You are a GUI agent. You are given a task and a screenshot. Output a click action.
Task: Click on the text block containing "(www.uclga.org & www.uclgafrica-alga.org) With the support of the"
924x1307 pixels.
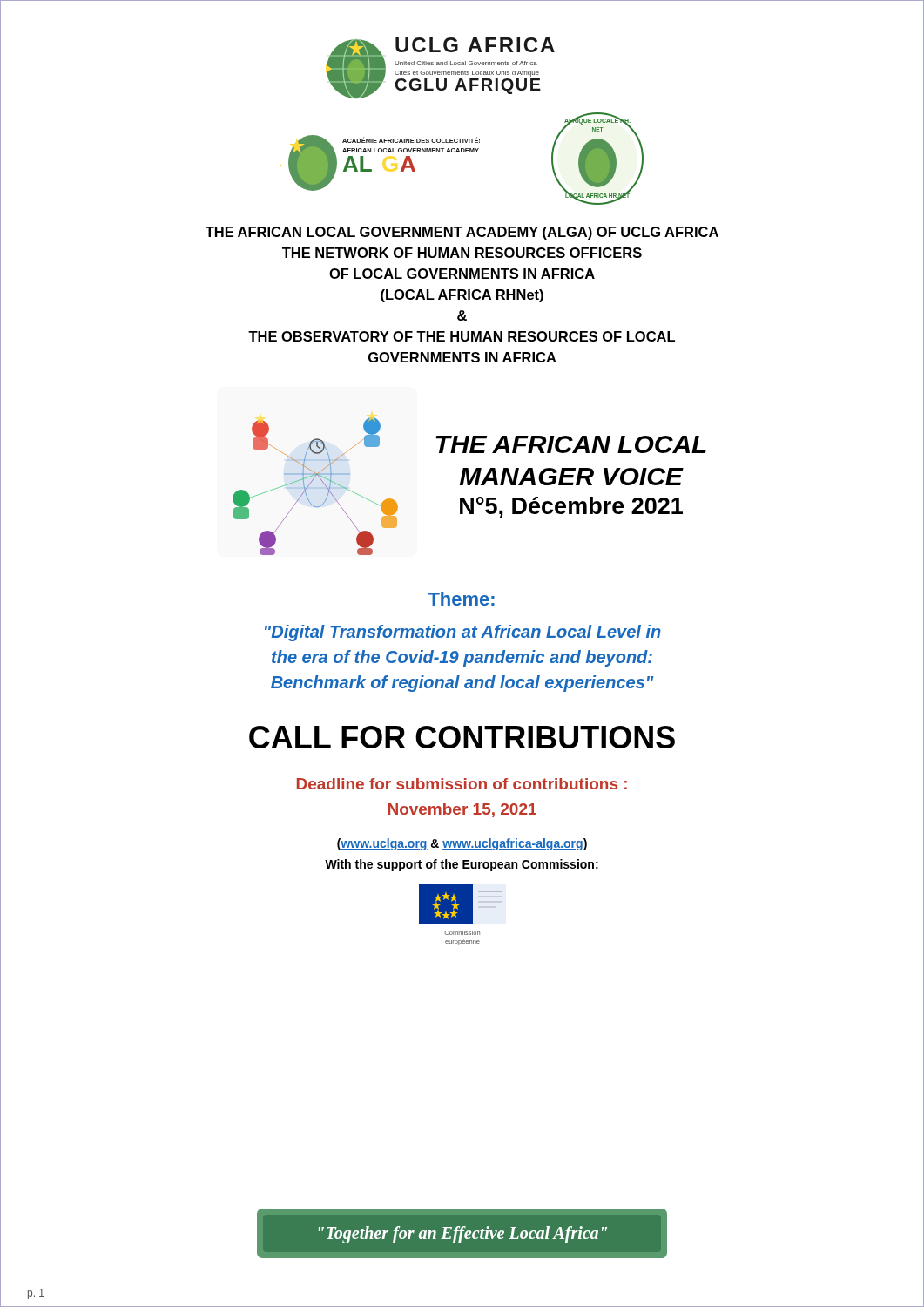point(462,854)
